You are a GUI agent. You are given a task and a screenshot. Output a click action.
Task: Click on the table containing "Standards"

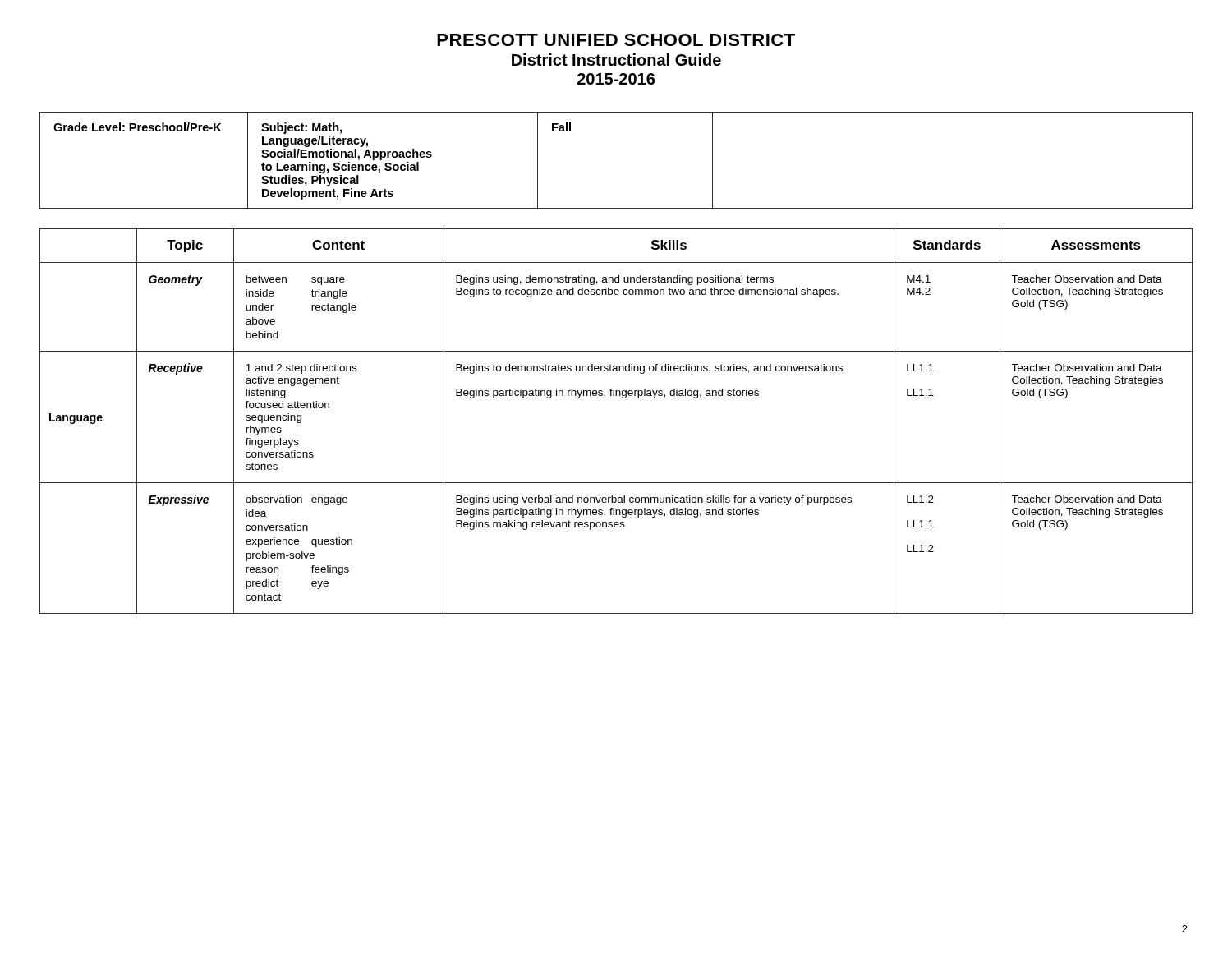pos(616,421)
